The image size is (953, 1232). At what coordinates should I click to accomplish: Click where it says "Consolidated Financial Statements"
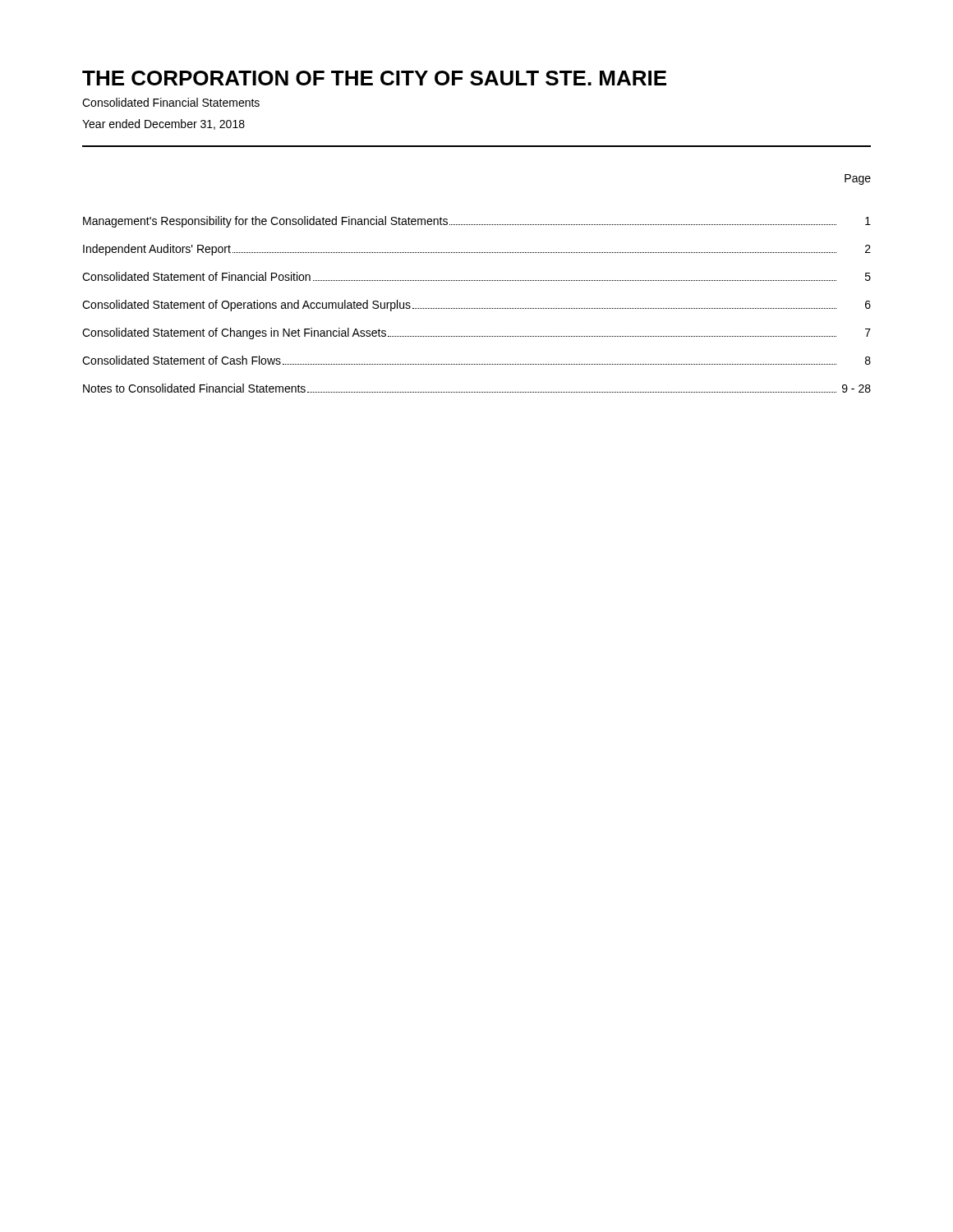point(171,103)
